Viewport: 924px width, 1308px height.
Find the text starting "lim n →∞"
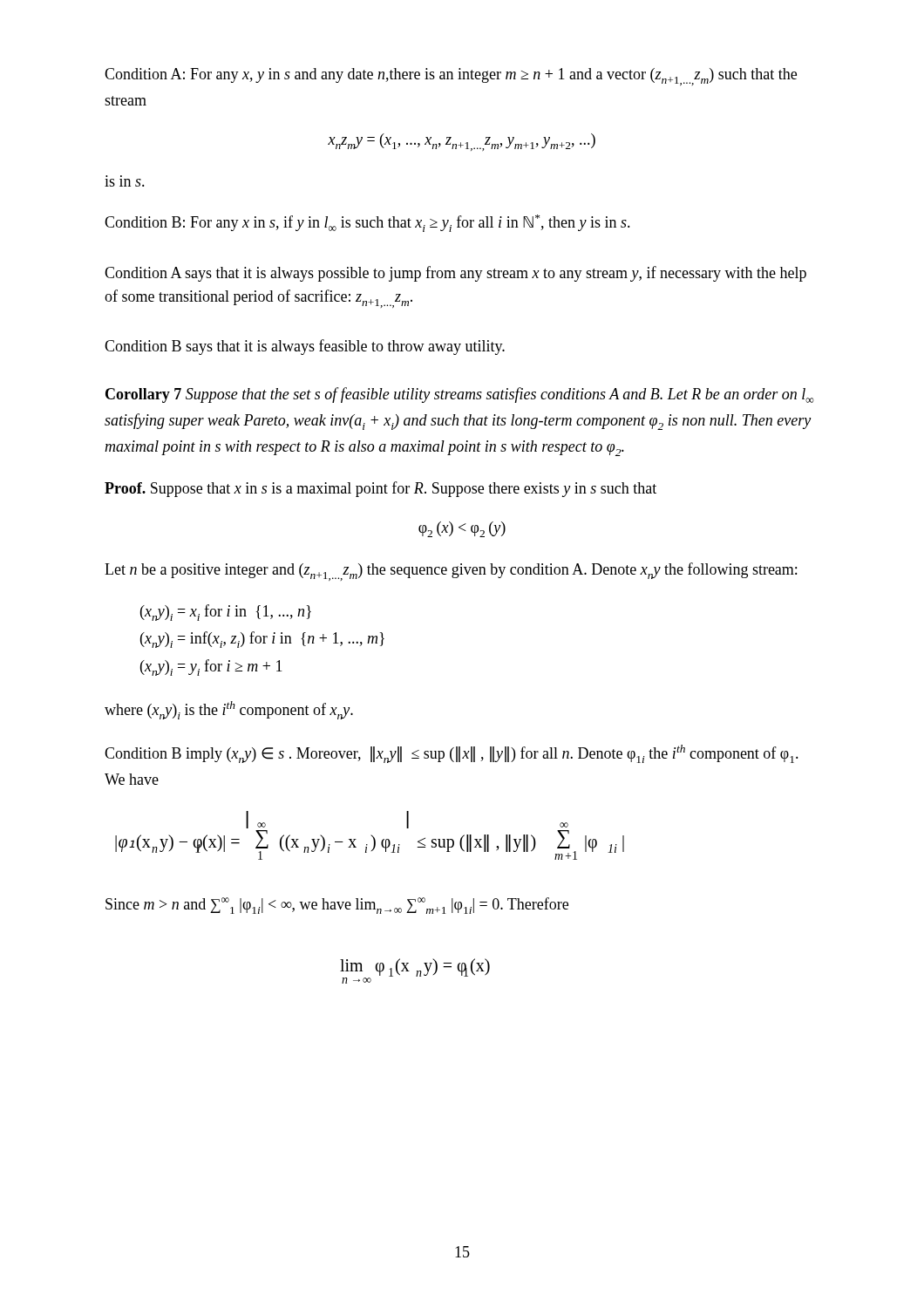point(462,961)
